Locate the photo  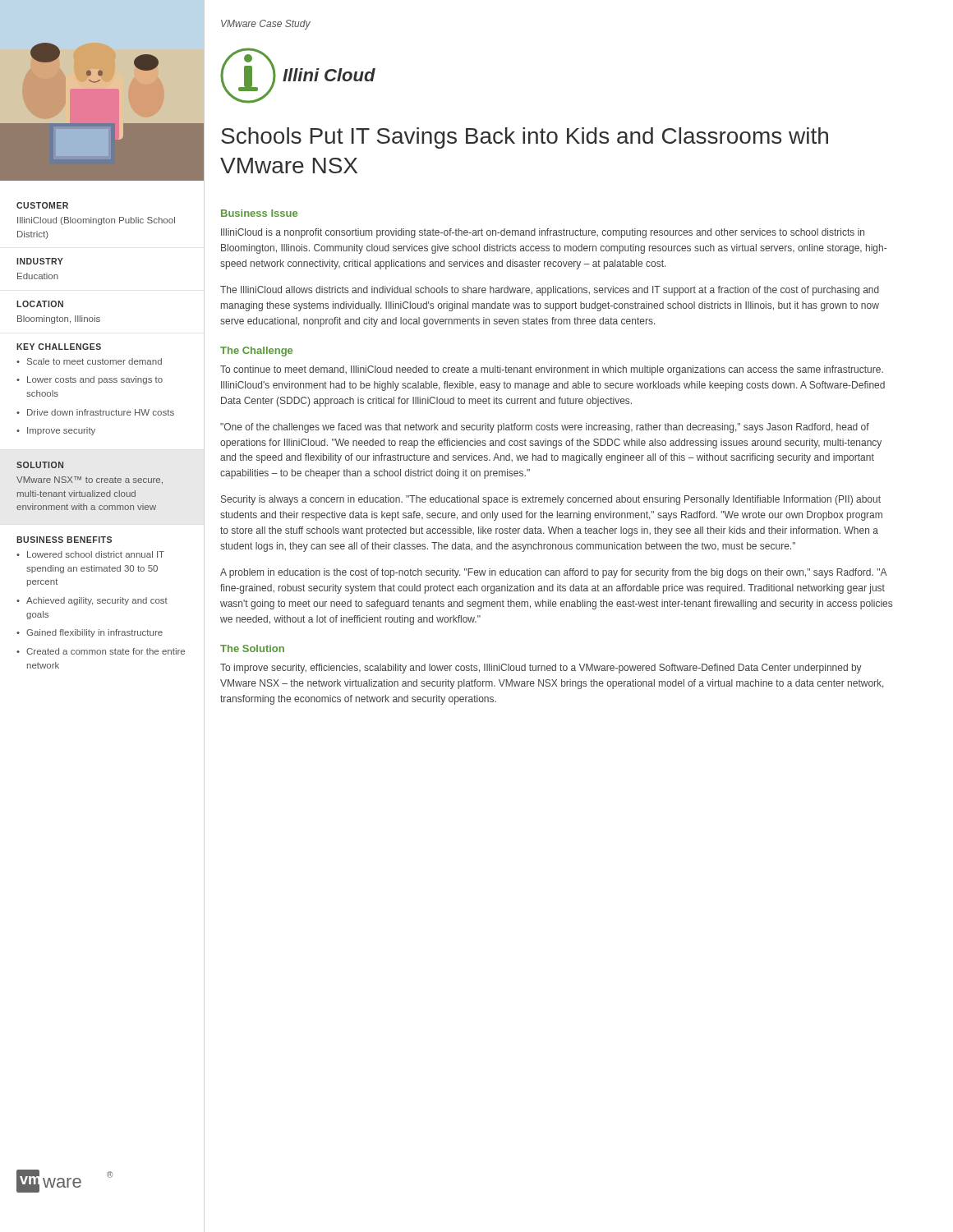tap(102, 90)
